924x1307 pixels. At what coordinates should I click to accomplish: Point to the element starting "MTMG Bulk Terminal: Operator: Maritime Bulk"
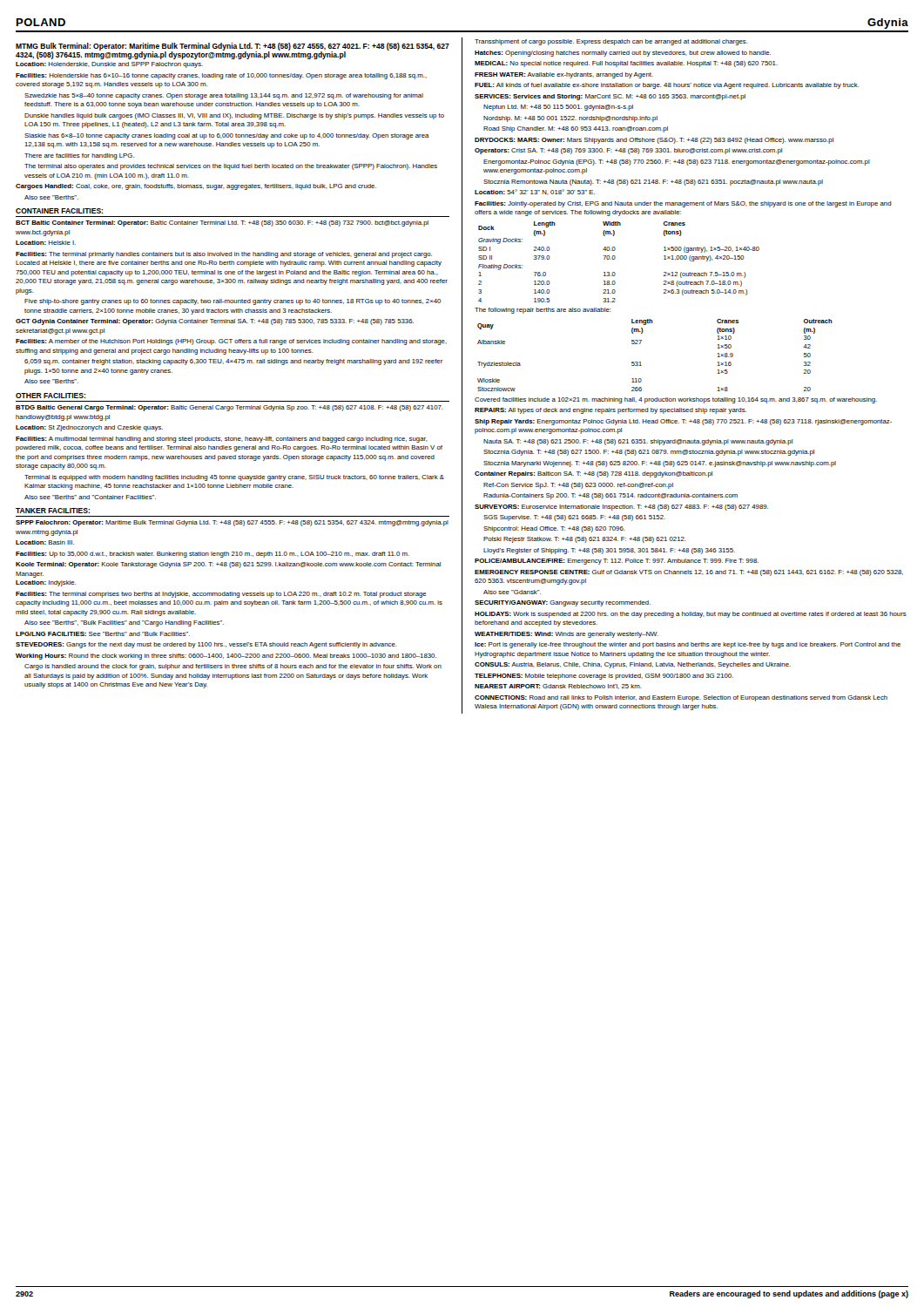232,51
